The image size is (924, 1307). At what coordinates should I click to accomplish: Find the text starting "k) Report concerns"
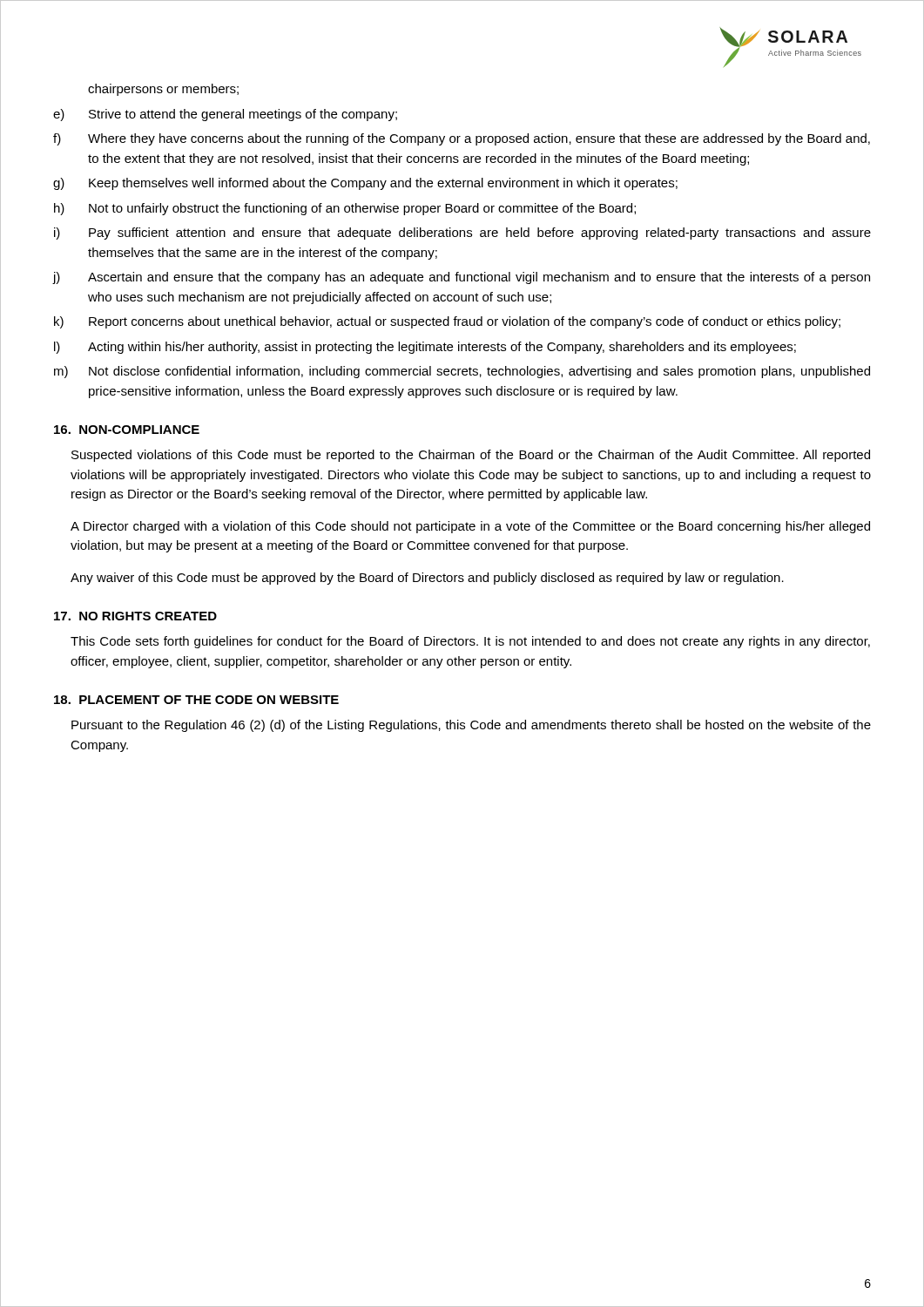[462, 322]
